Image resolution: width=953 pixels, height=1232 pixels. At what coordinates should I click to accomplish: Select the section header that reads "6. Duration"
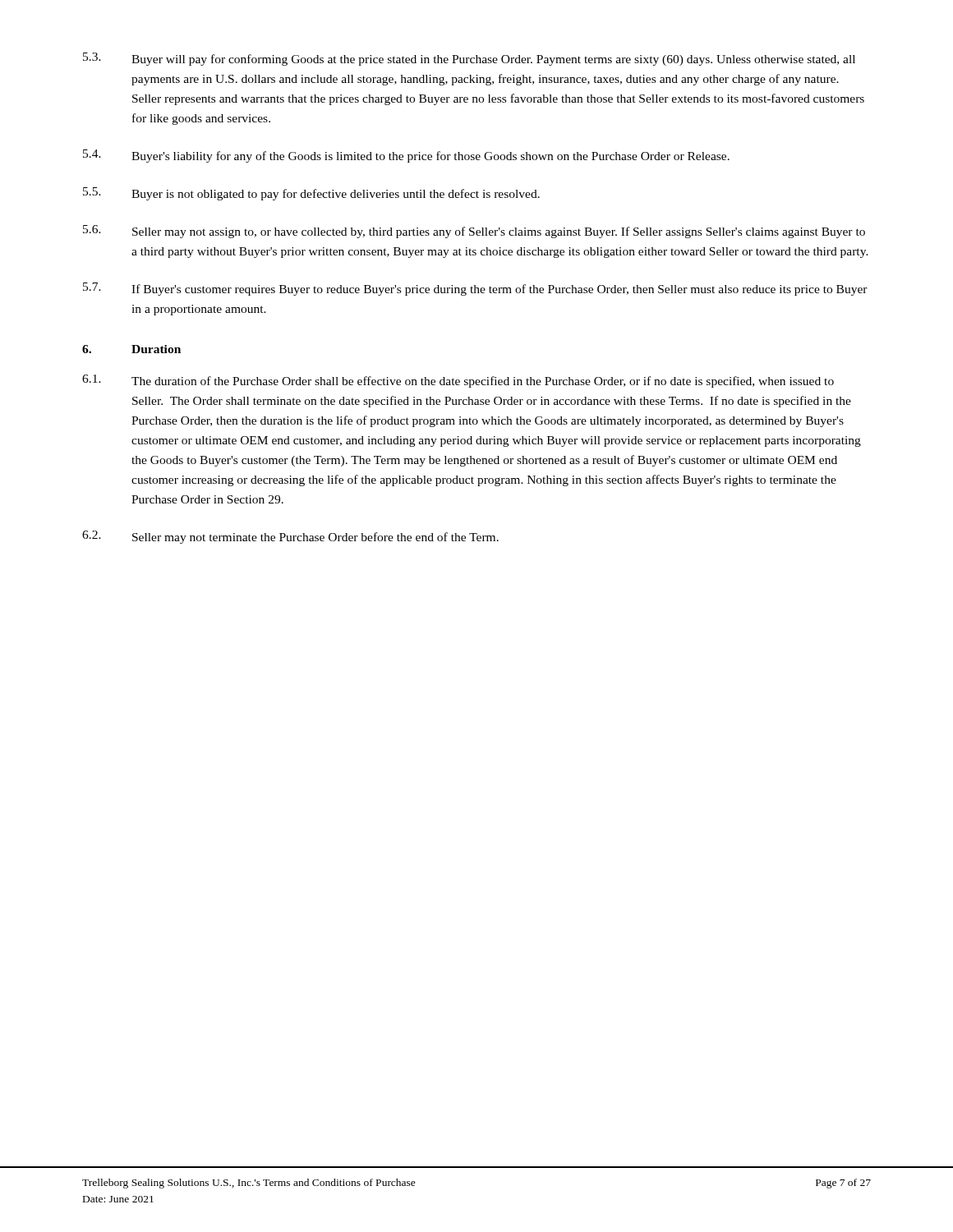132,349
